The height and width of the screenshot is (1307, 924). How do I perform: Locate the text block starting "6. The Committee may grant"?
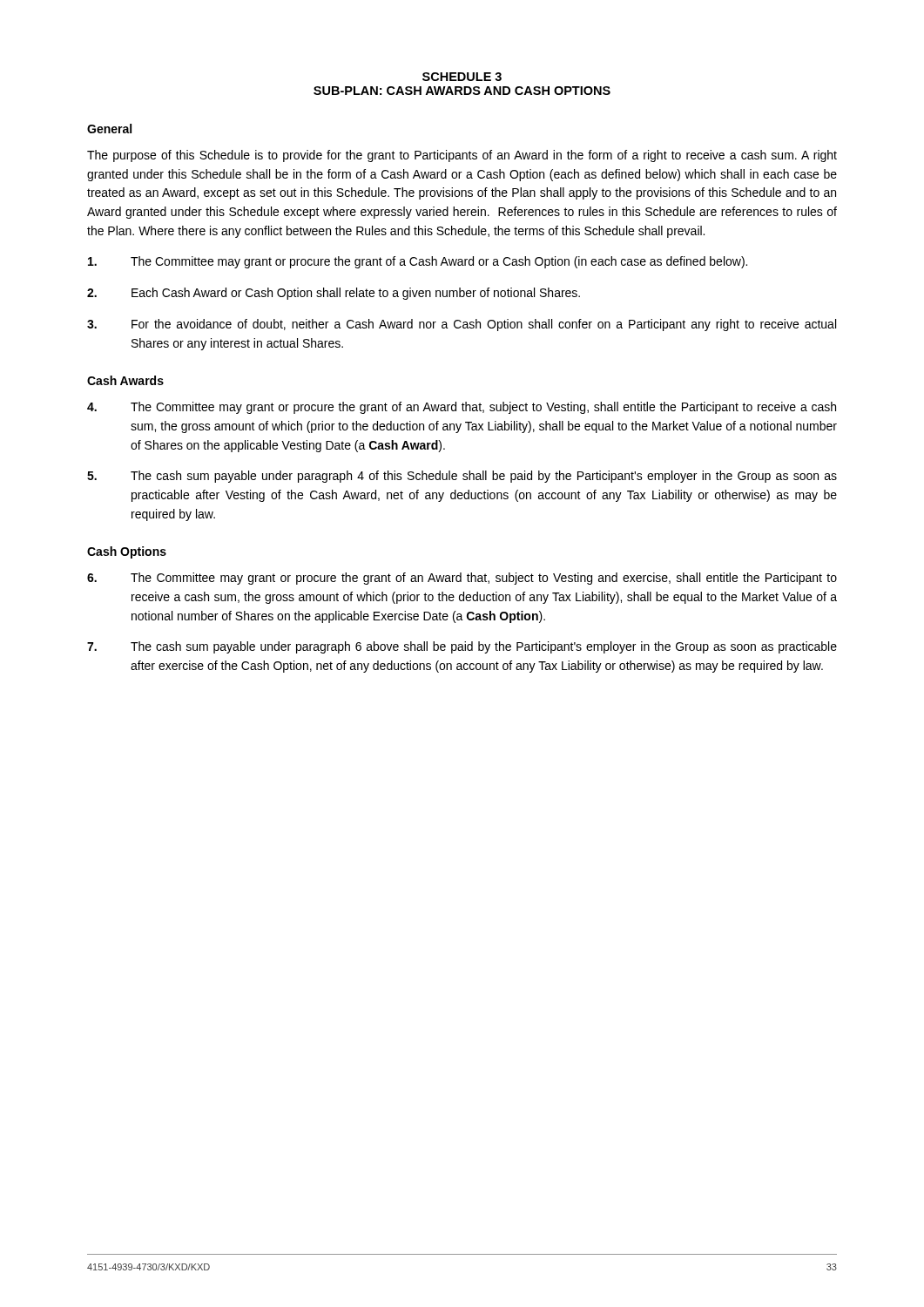tap(462, 598)
